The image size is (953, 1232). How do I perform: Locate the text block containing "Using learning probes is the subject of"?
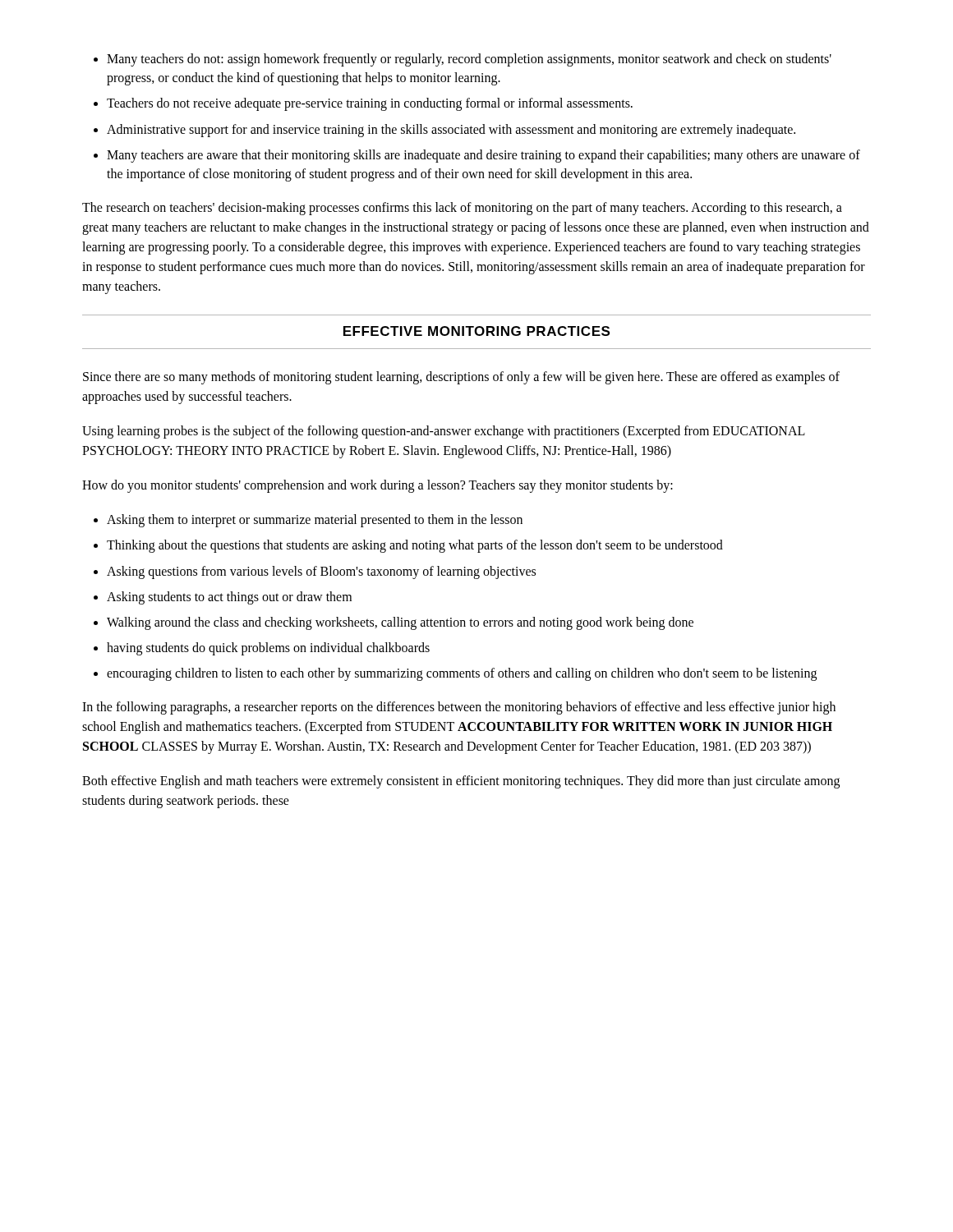443,441
